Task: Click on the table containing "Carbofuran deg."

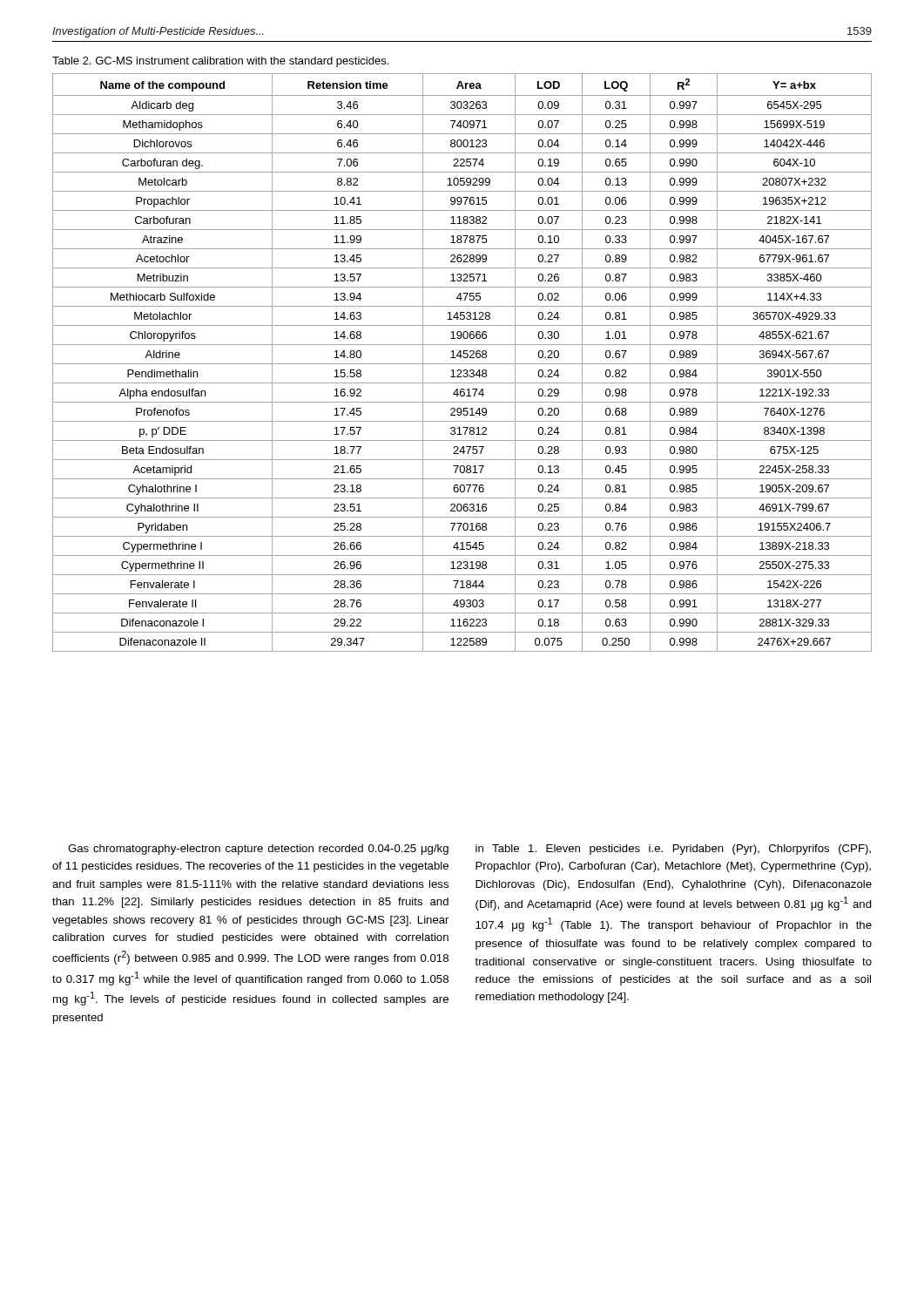Action: click(462, 363)
